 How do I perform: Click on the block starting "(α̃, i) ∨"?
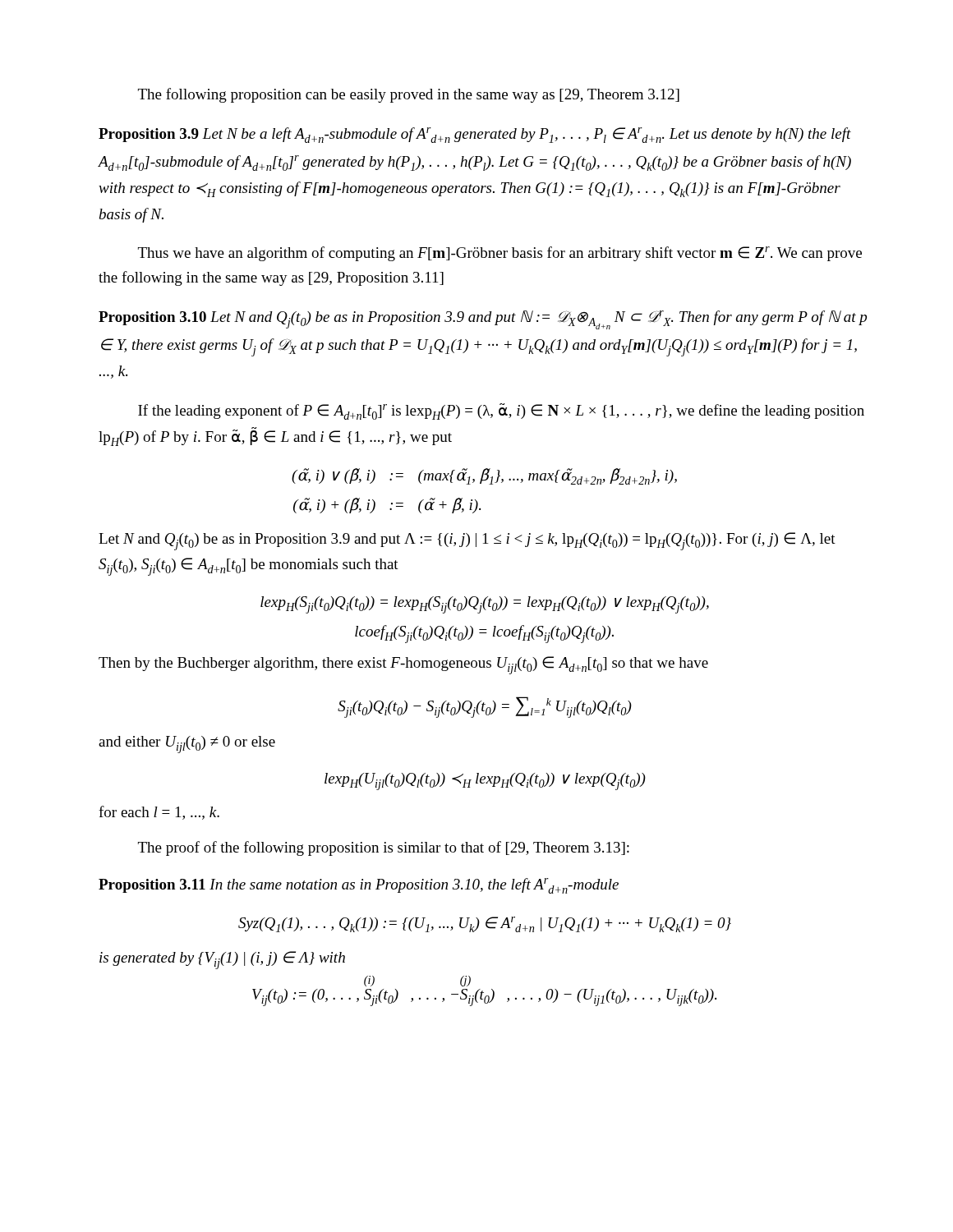(x=485, y=490)
